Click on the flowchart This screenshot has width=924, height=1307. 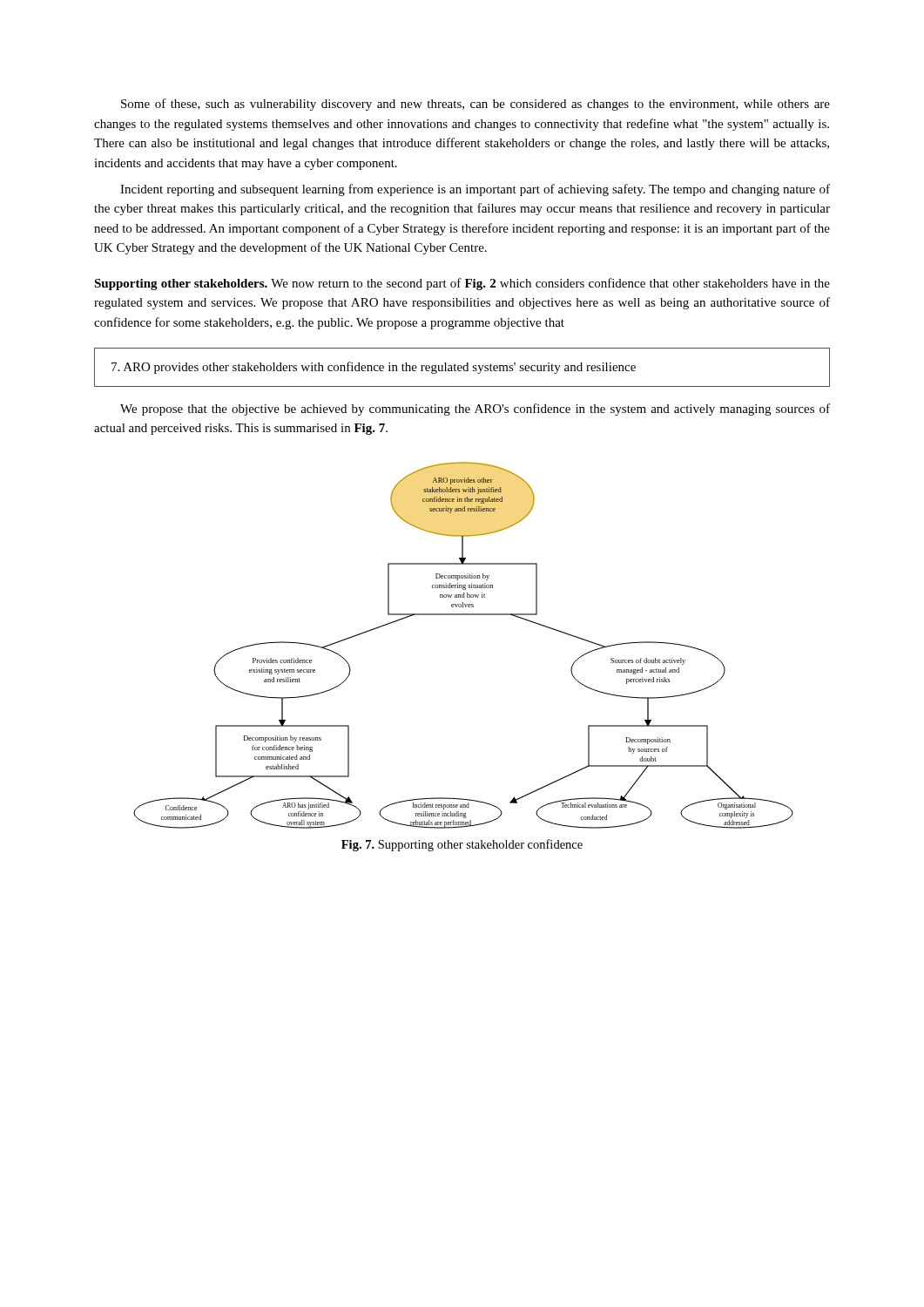point(462,643)
